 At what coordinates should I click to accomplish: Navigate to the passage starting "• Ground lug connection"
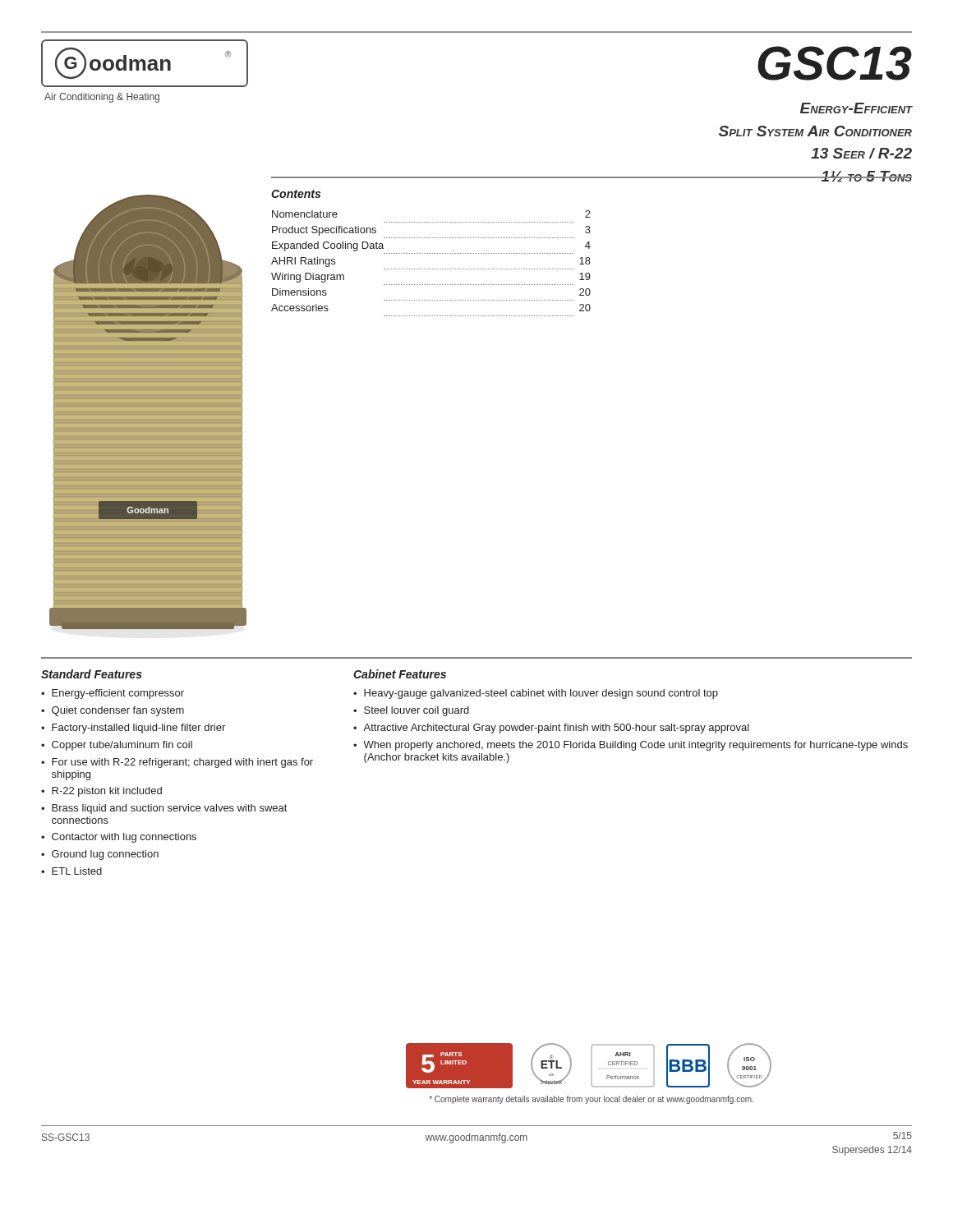(100, 854)
